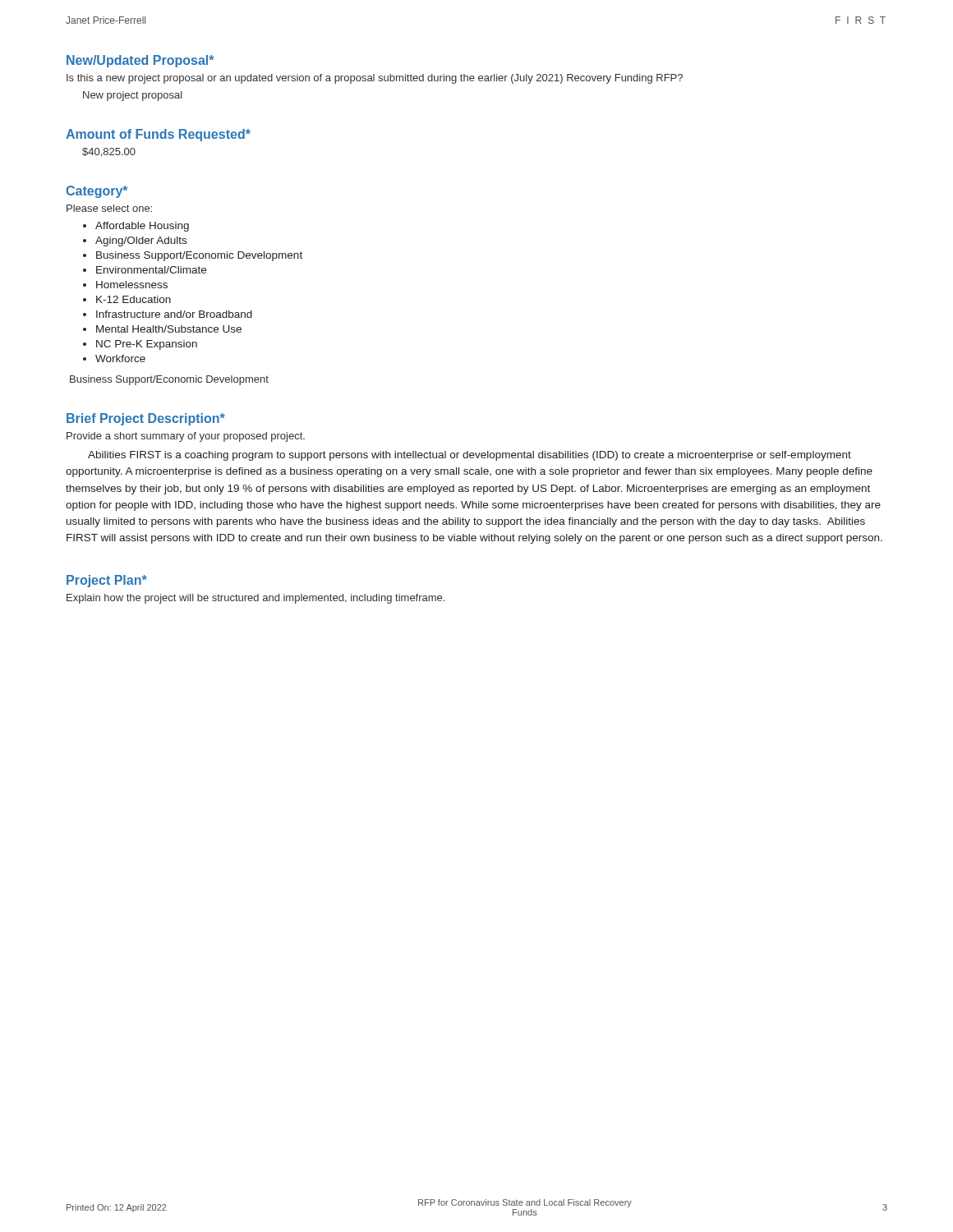Find the text that reads "Business Support/Economic Development"
The image size is (953, 1232).
point(169,379)
